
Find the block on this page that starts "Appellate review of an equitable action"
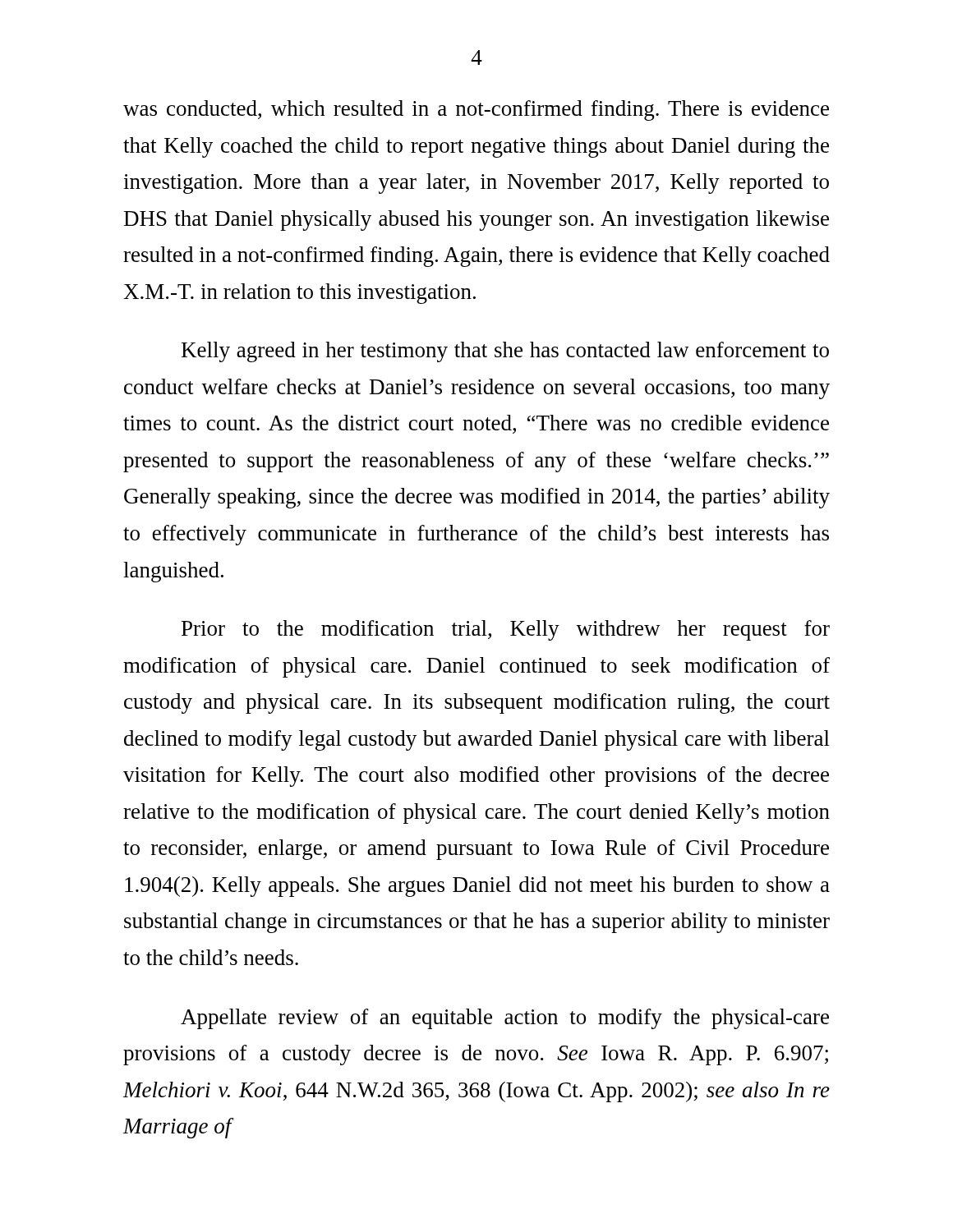tap(476, 1071)
